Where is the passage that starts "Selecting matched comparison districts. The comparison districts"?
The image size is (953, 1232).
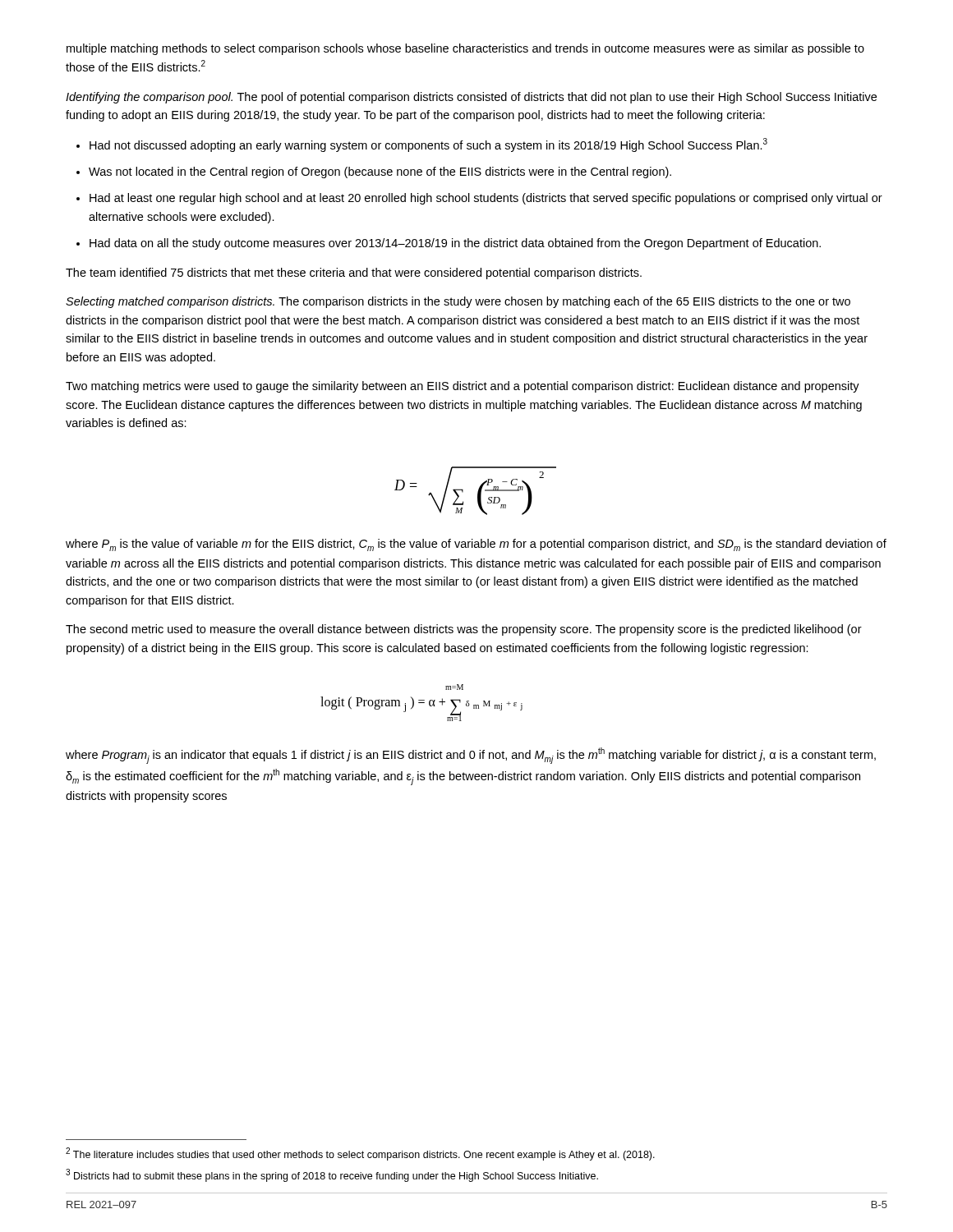click(467, 329)
